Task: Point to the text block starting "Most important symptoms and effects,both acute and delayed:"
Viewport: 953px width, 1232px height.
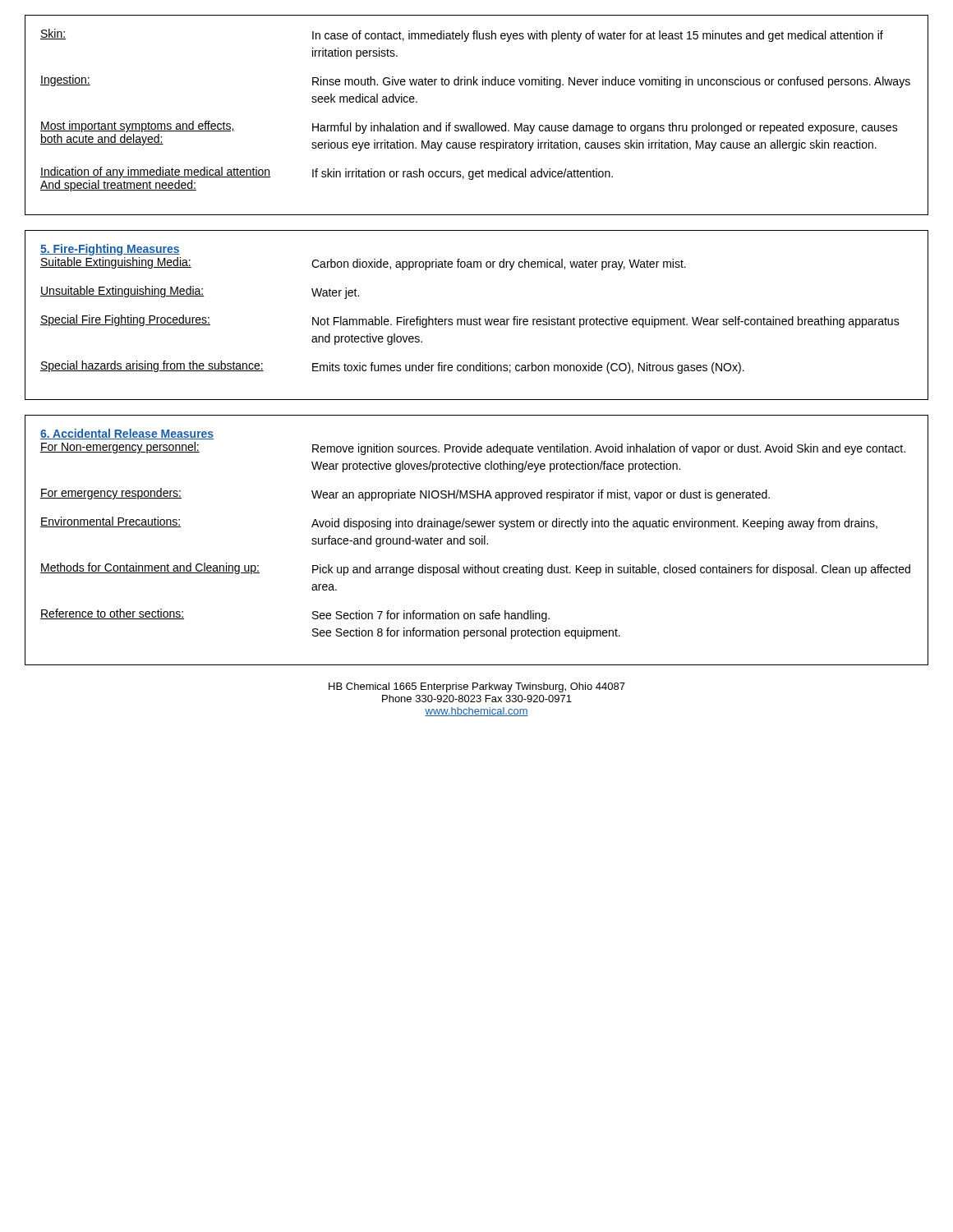Action: (476, 136)
